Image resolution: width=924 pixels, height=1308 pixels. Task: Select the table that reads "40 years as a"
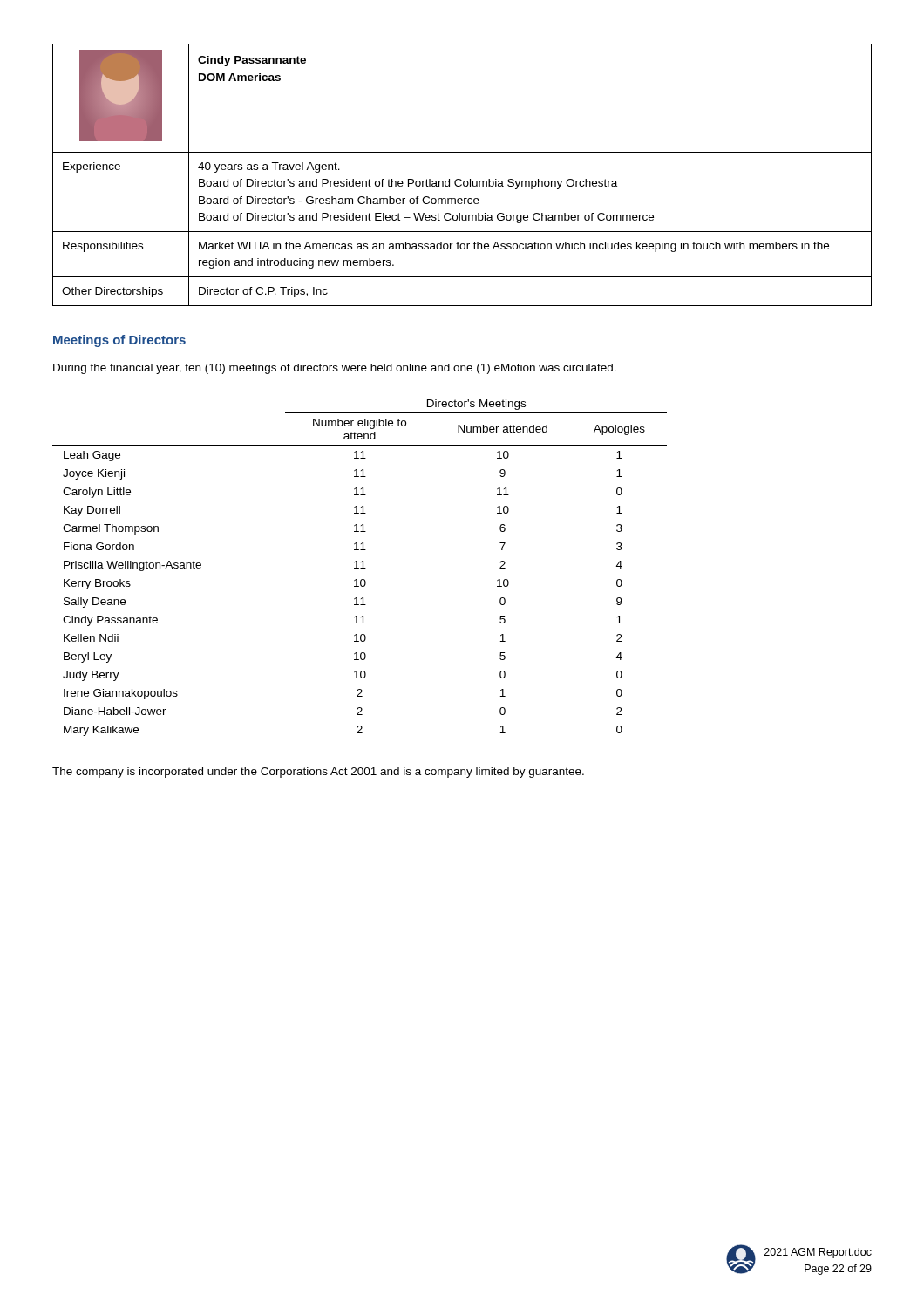pos(462,175)
